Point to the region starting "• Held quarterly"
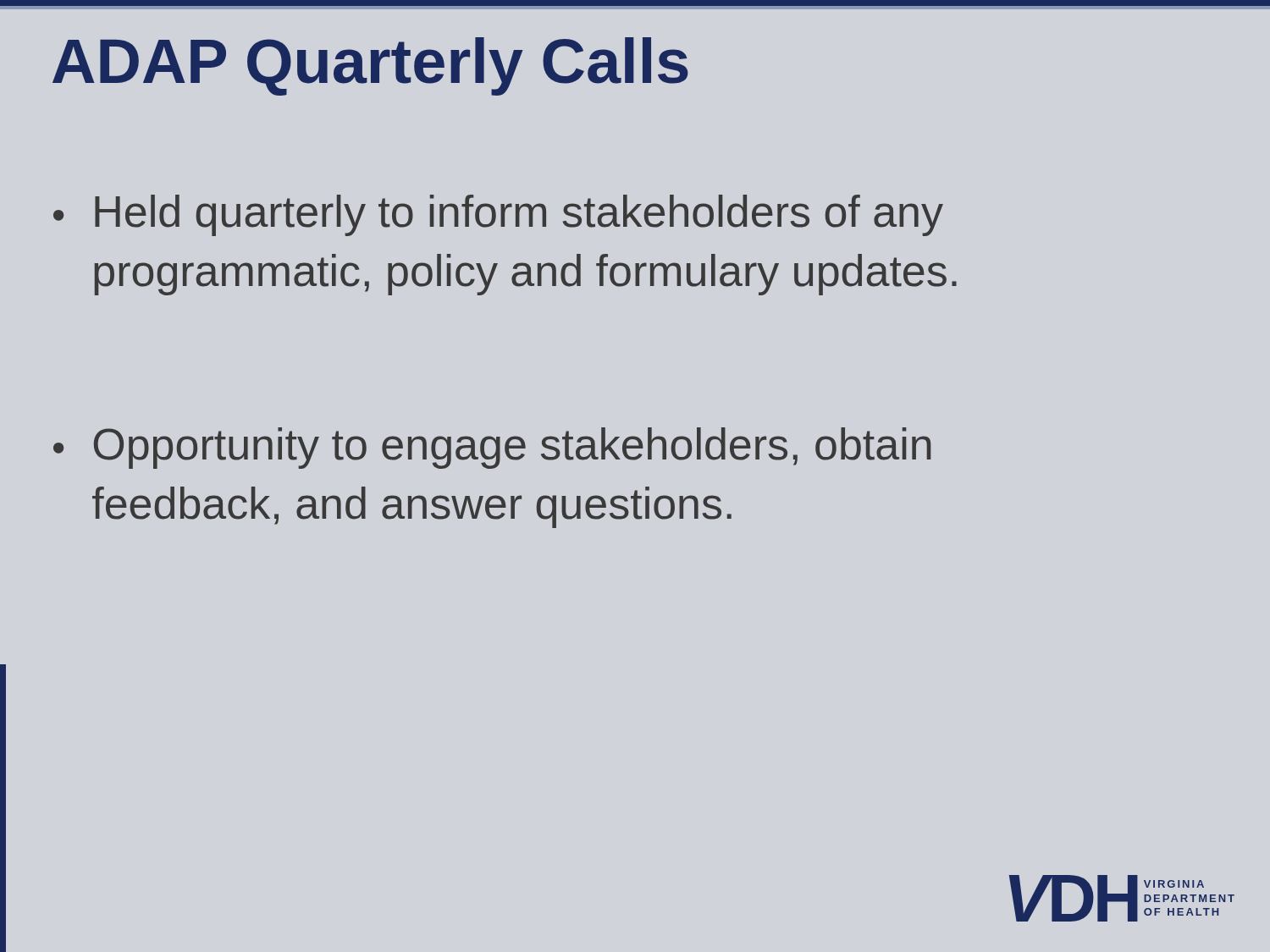This screenshot has width=1270, height=952. [627, 241]
